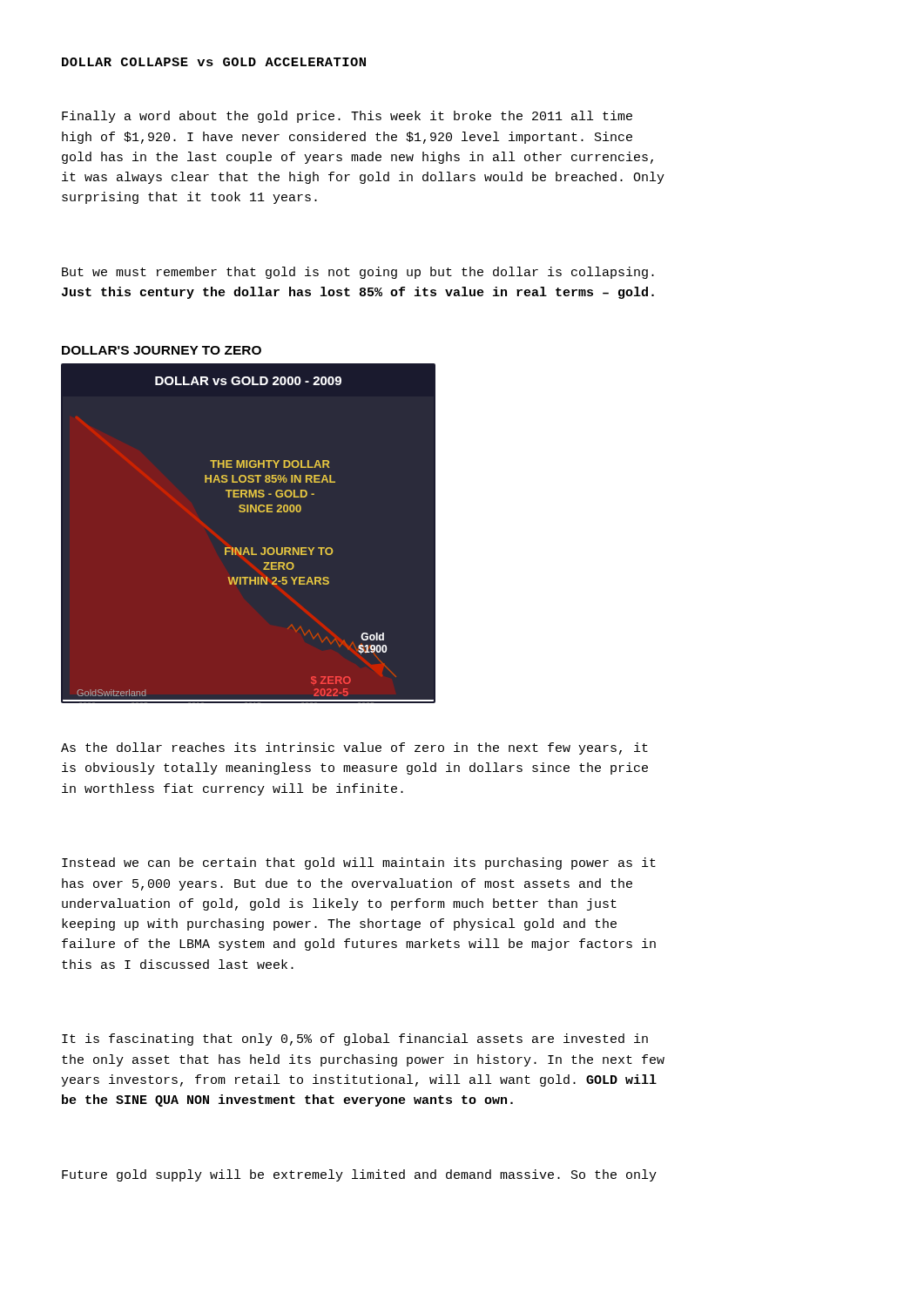This screenshot has width=924, height=1307.
Task: Where is the passage that starts "Finally a word"?
Action: (363, 168)
